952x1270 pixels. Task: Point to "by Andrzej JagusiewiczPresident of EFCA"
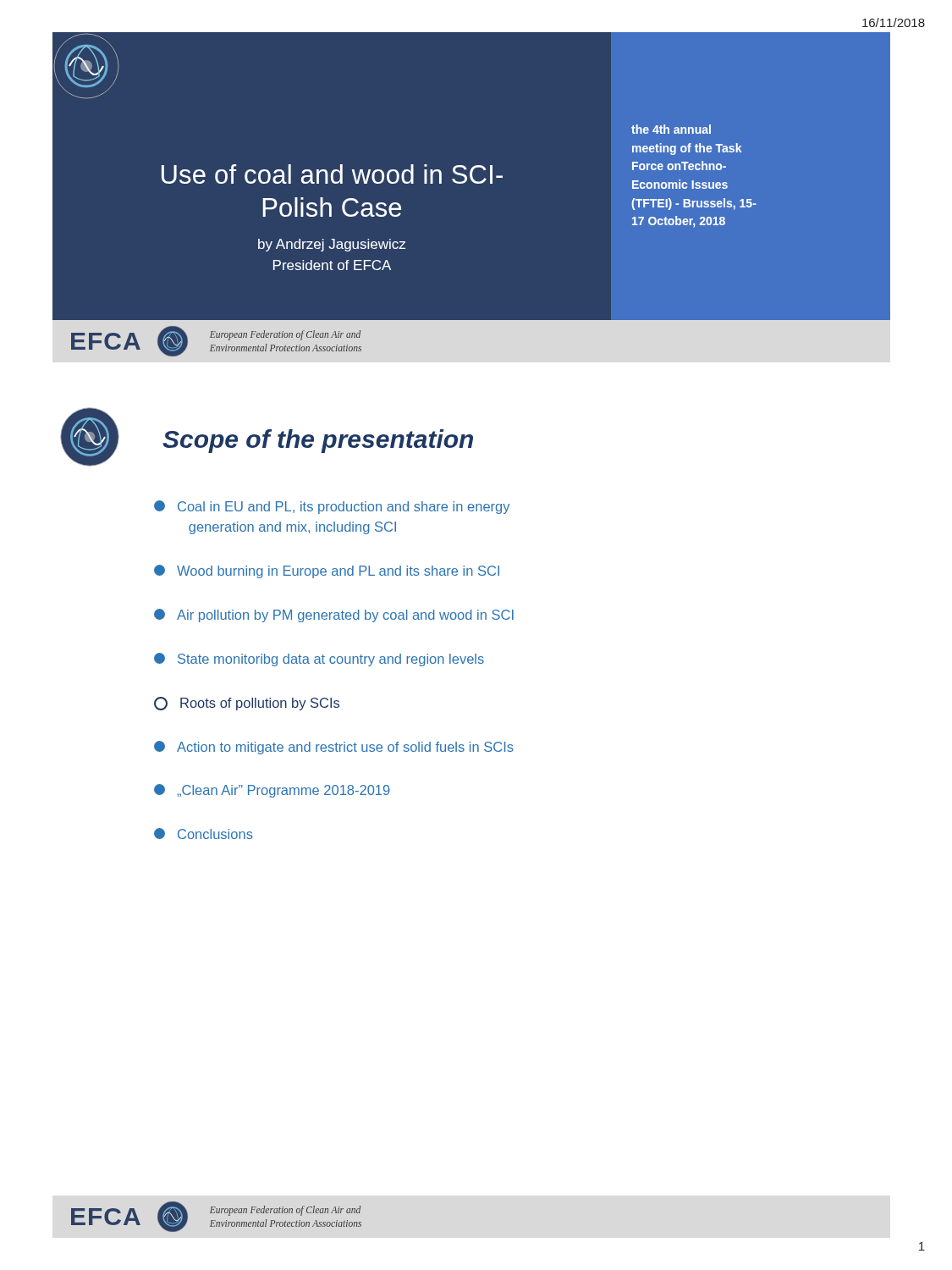(332, 255)
